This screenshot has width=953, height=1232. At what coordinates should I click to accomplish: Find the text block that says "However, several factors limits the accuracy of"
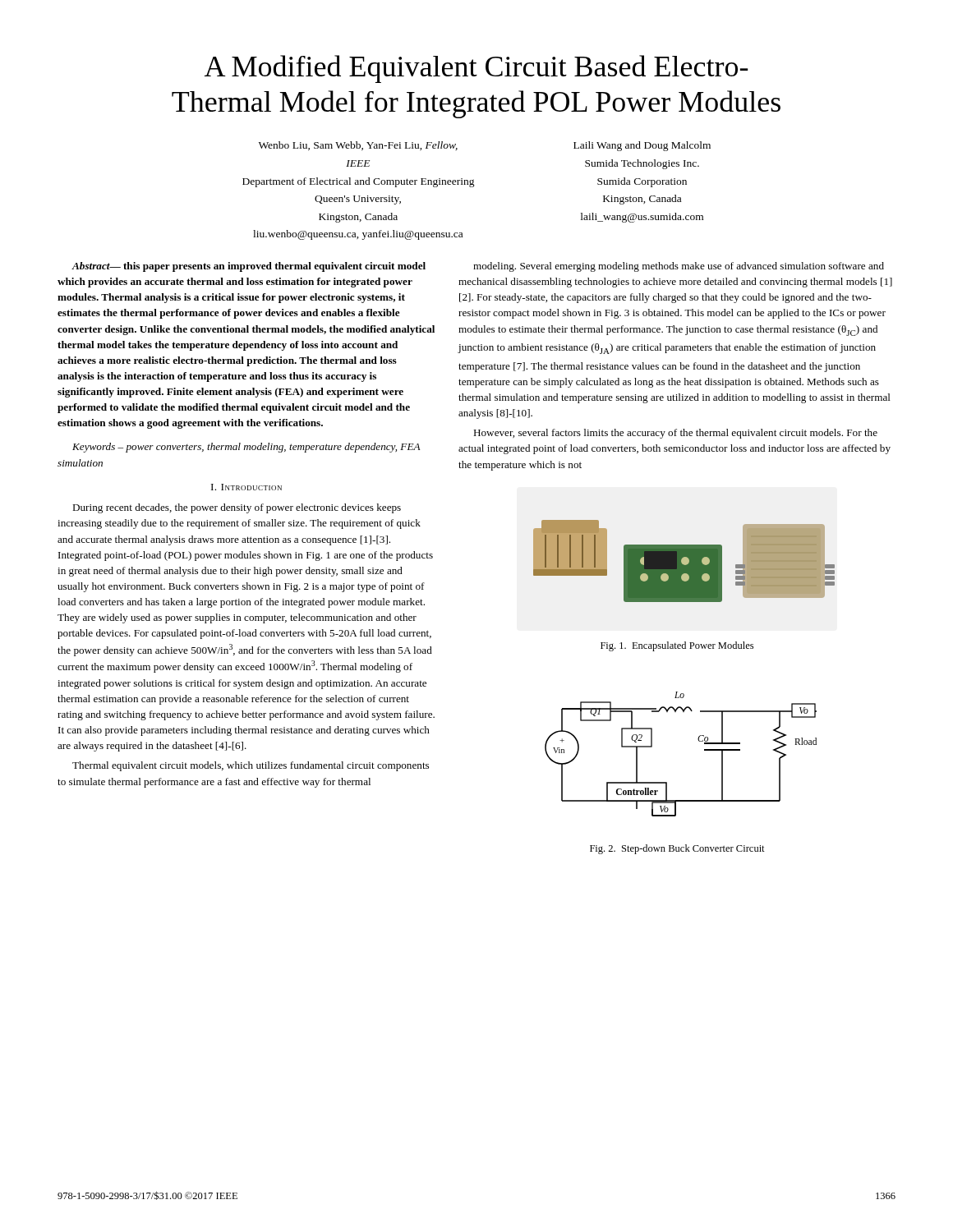(674, 448)
